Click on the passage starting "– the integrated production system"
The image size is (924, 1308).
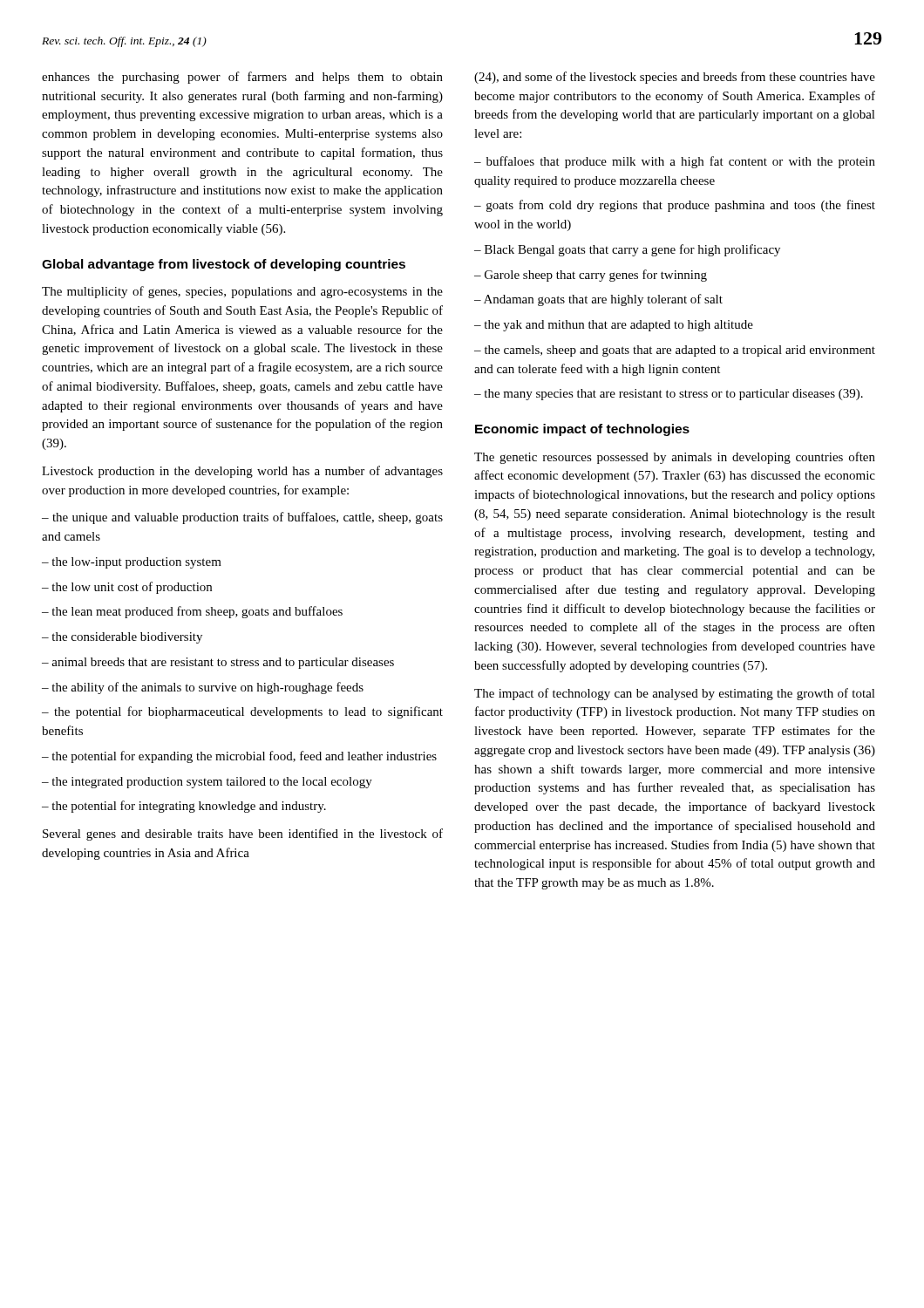(x=207, y=781)
